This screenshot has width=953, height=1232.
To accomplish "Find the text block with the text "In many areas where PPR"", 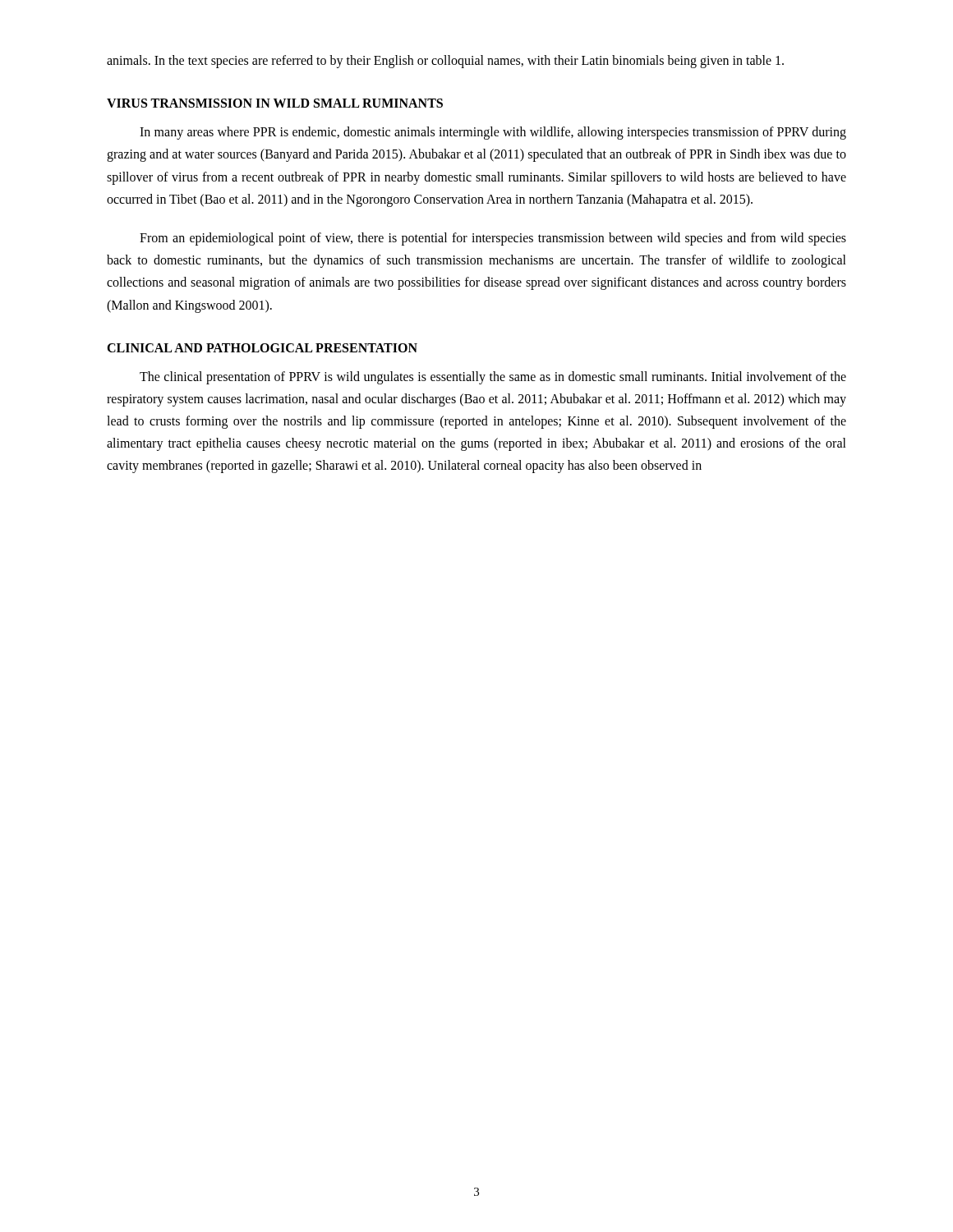I will tap(476, 166).
